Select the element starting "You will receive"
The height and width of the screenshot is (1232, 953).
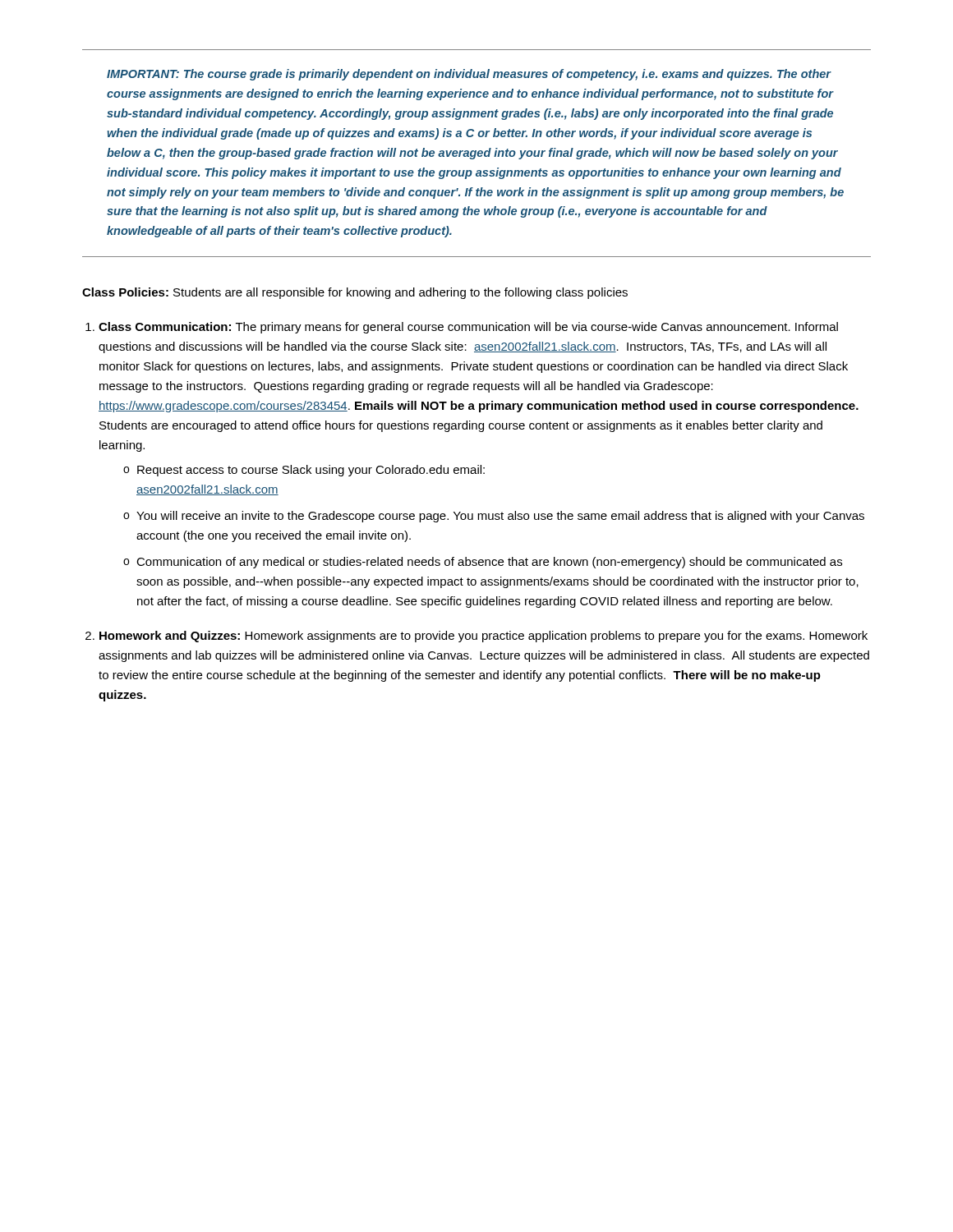(501, 525)
